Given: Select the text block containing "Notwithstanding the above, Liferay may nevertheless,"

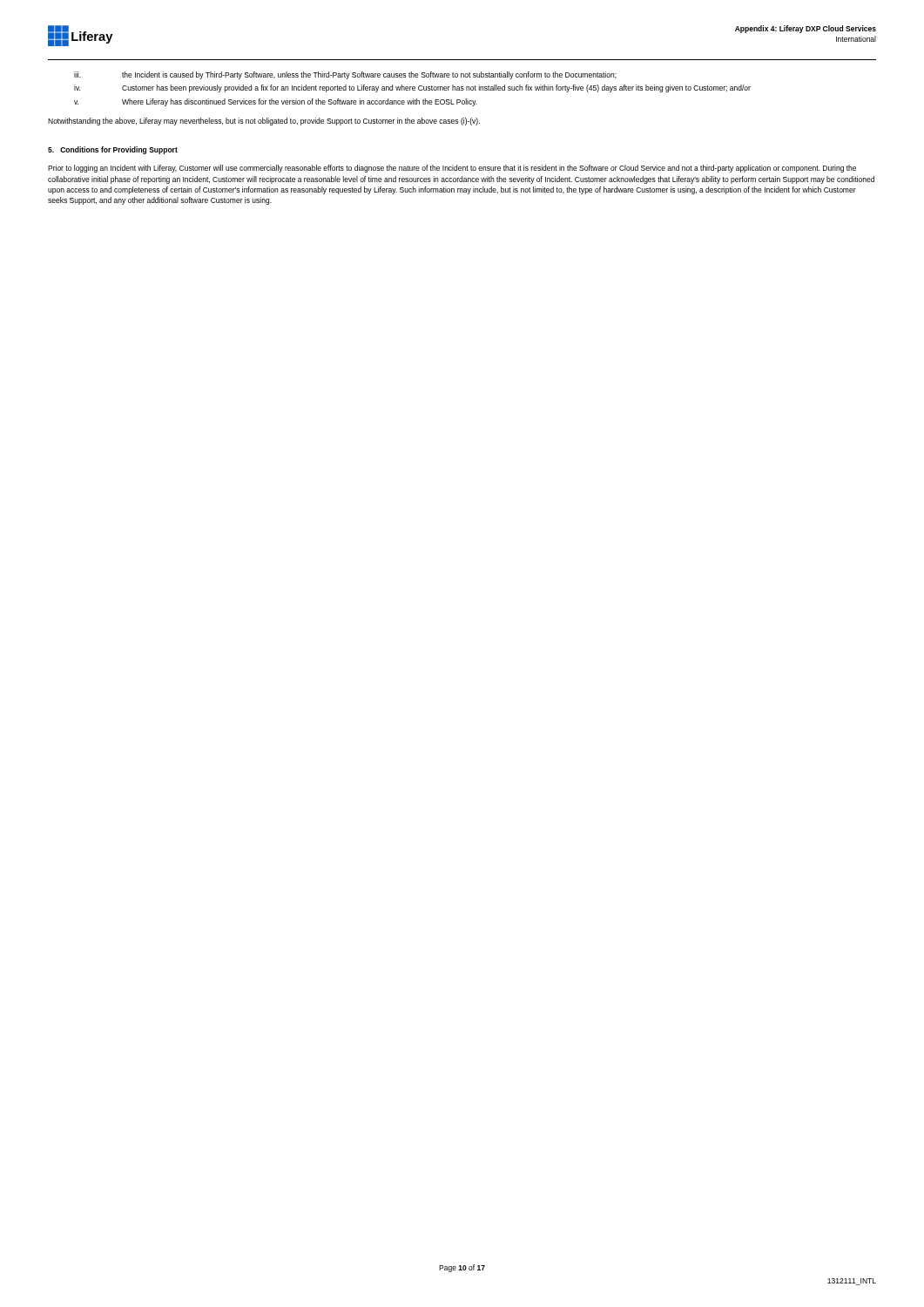Looking at the screenshot, I should [x=264, y=121].
